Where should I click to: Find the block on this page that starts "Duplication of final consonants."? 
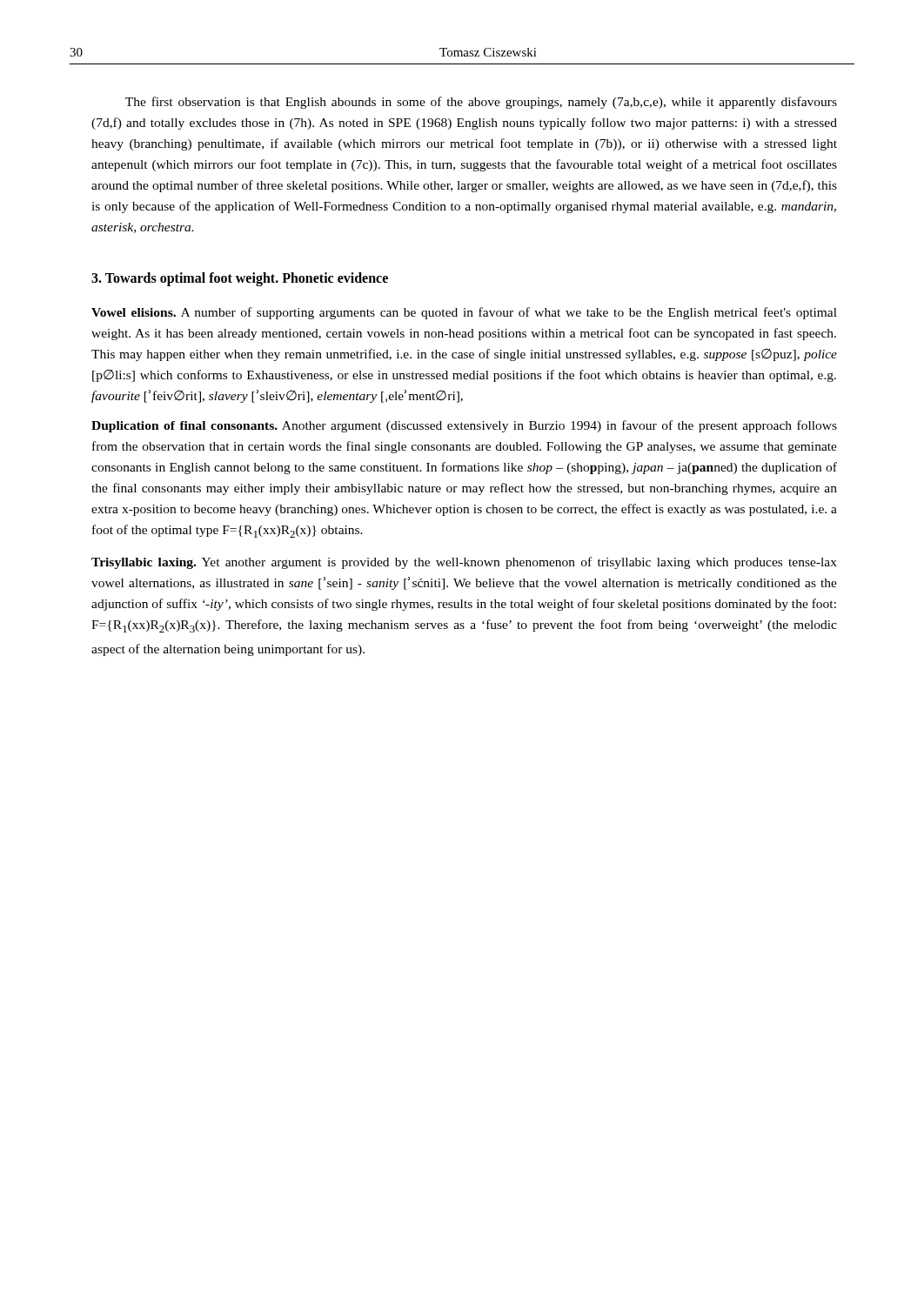tap(464, 479)
